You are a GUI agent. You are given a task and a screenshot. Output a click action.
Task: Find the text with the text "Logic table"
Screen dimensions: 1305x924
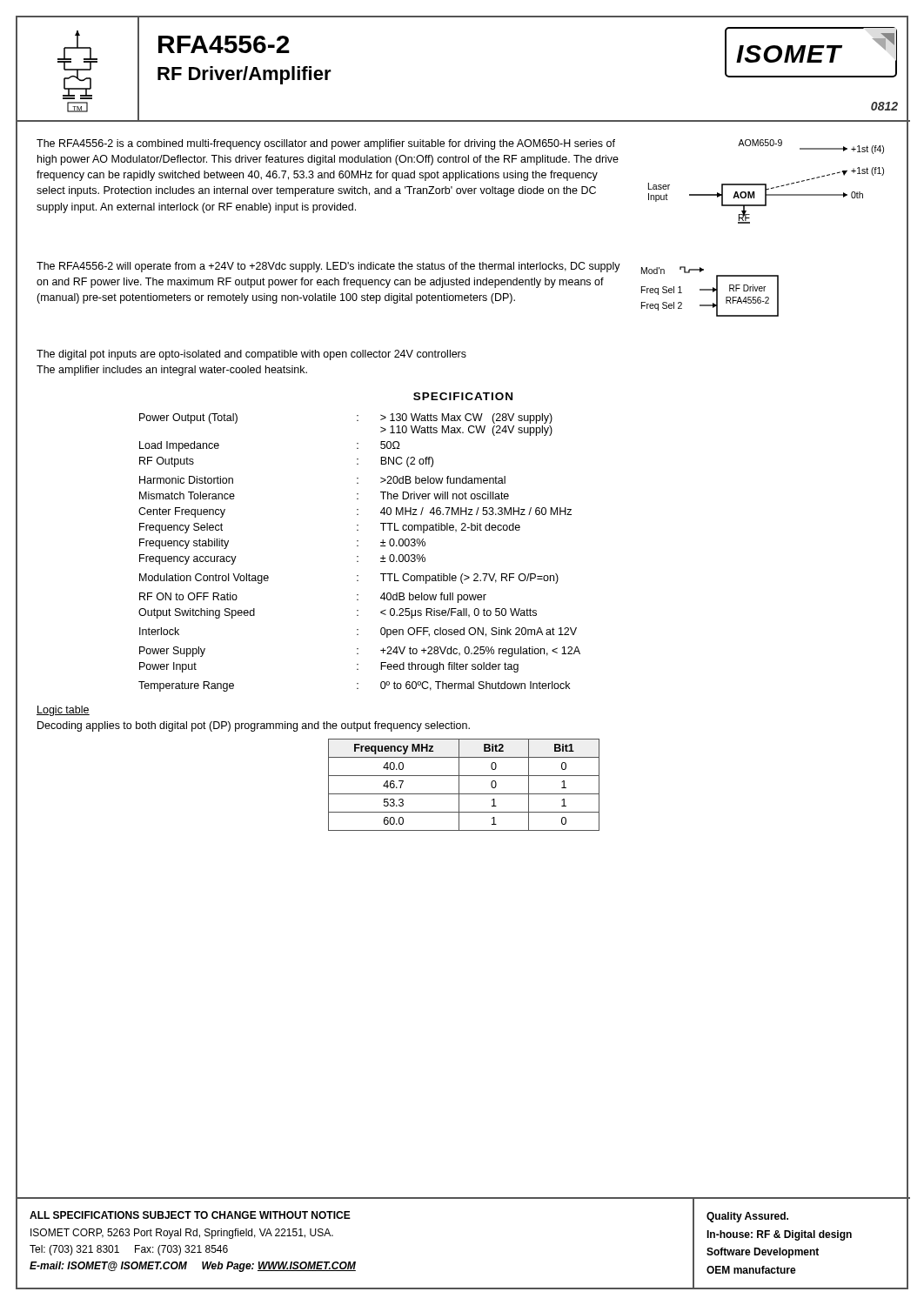point(63,710)
